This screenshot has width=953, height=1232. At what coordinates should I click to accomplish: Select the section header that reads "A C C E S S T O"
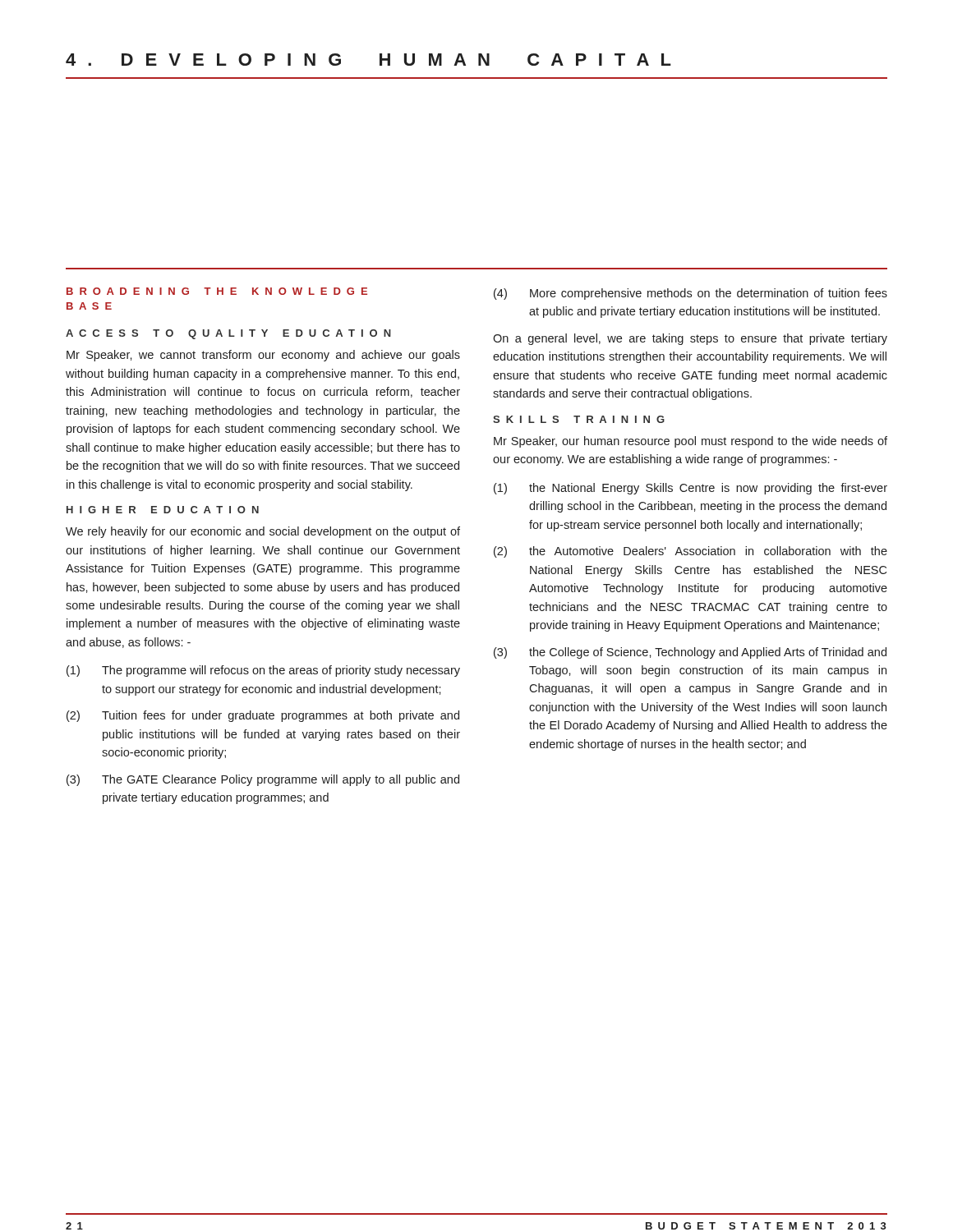tap(263, 333)
